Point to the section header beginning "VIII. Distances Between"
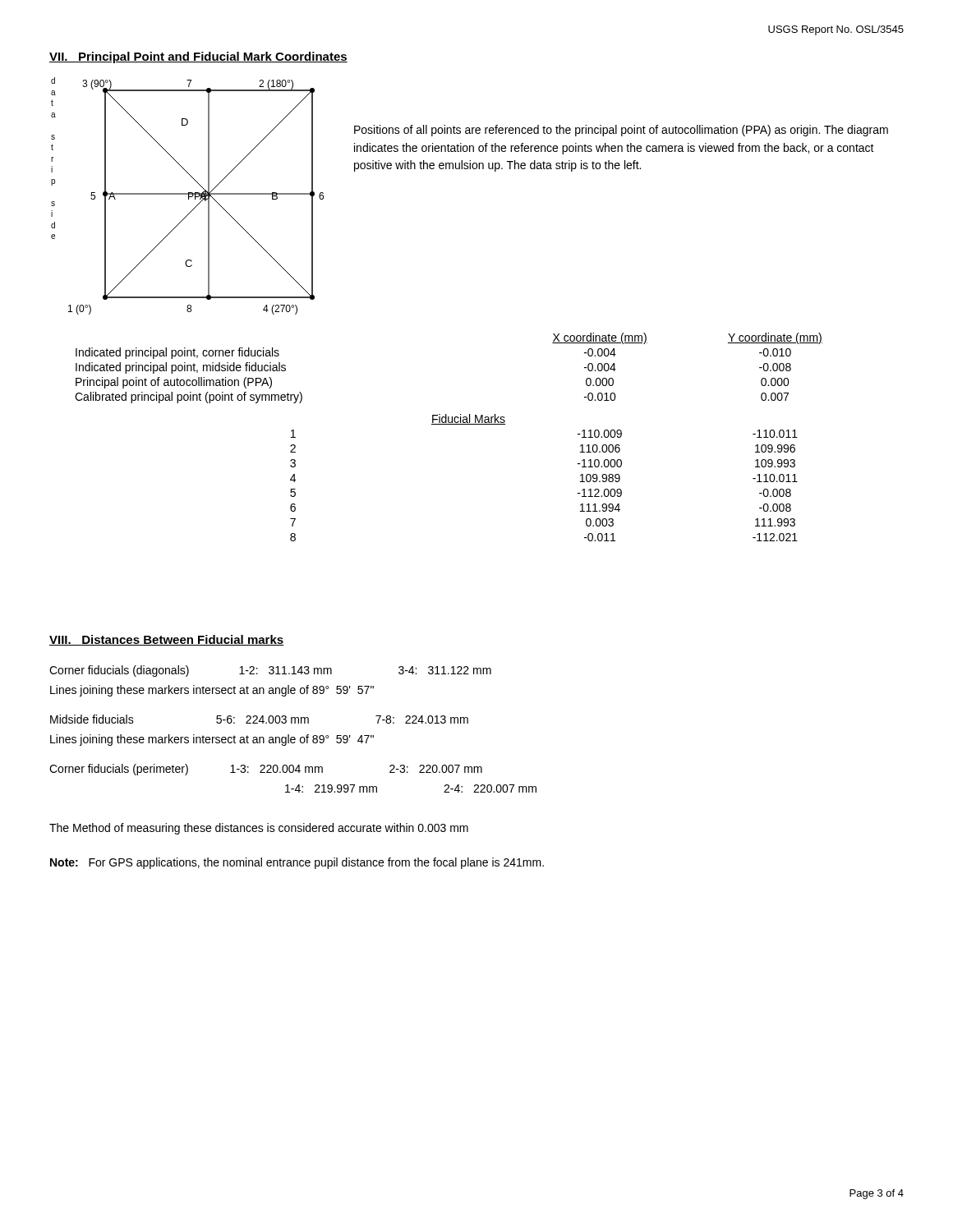 point(166,639)
